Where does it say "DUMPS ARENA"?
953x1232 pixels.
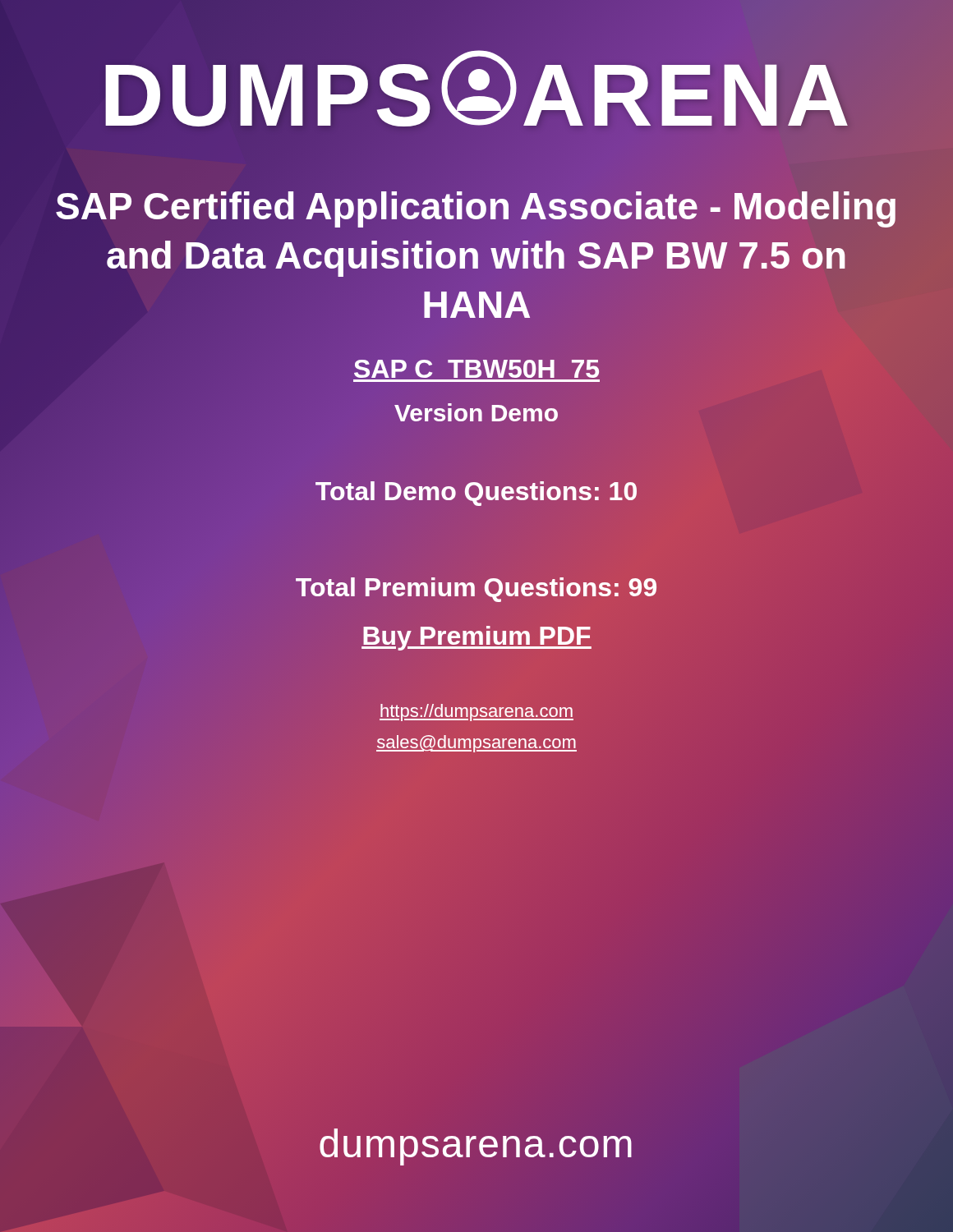click(x=476, y=95)
